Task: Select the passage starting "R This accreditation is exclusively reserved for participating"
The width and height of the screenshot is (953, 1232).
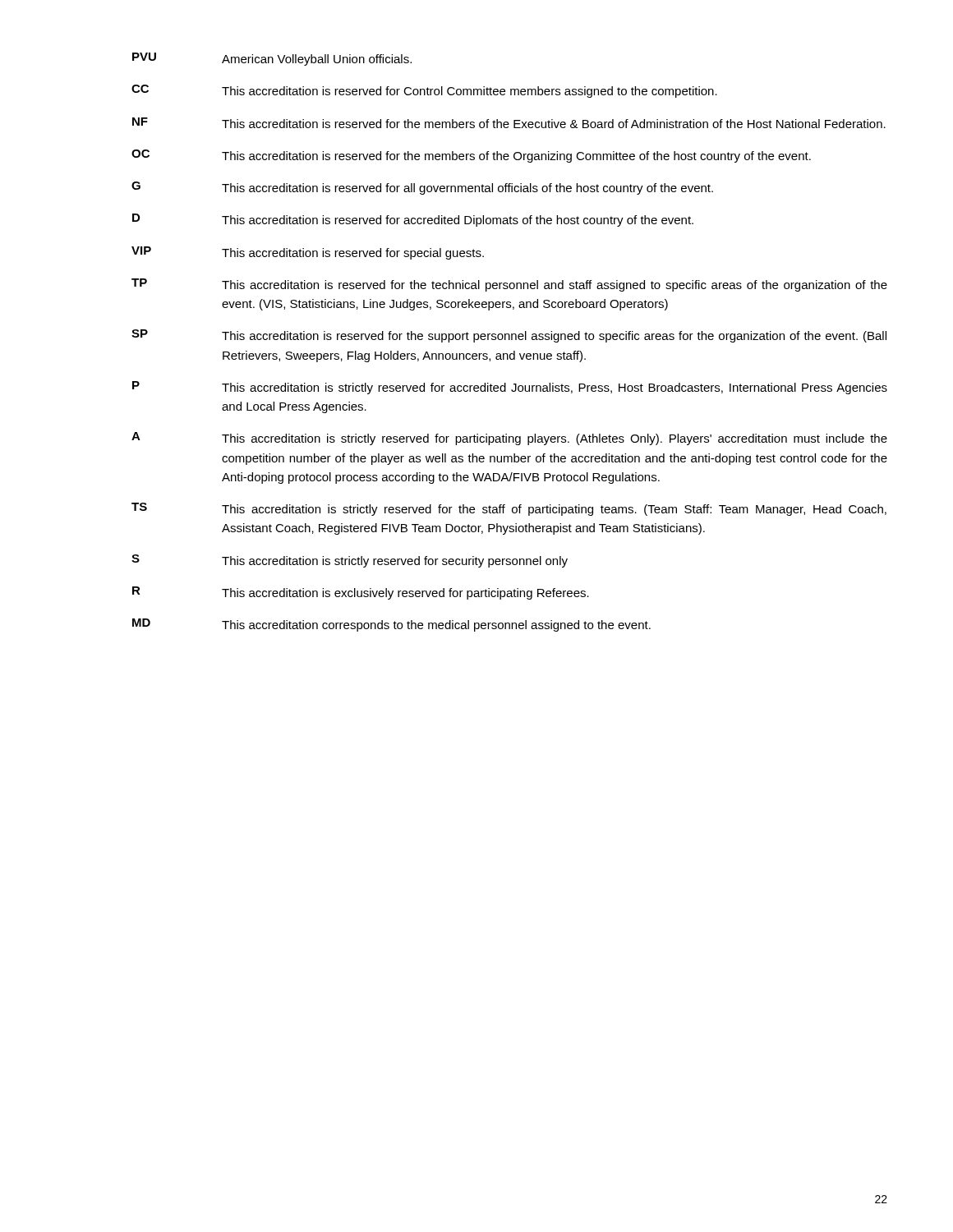Action: point(509,593)
